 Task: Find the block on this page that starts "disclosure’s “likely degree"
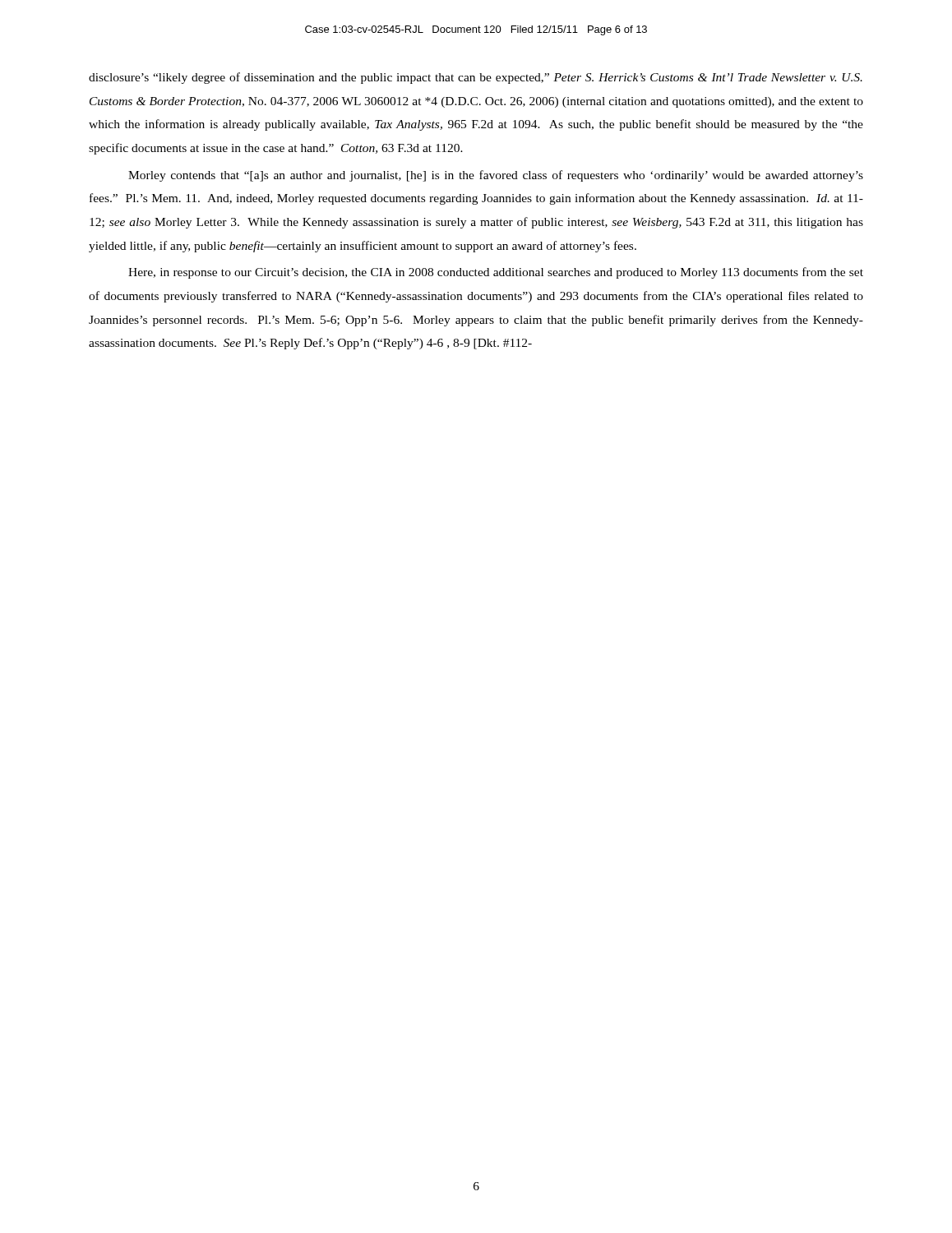[x=476, y=113]
